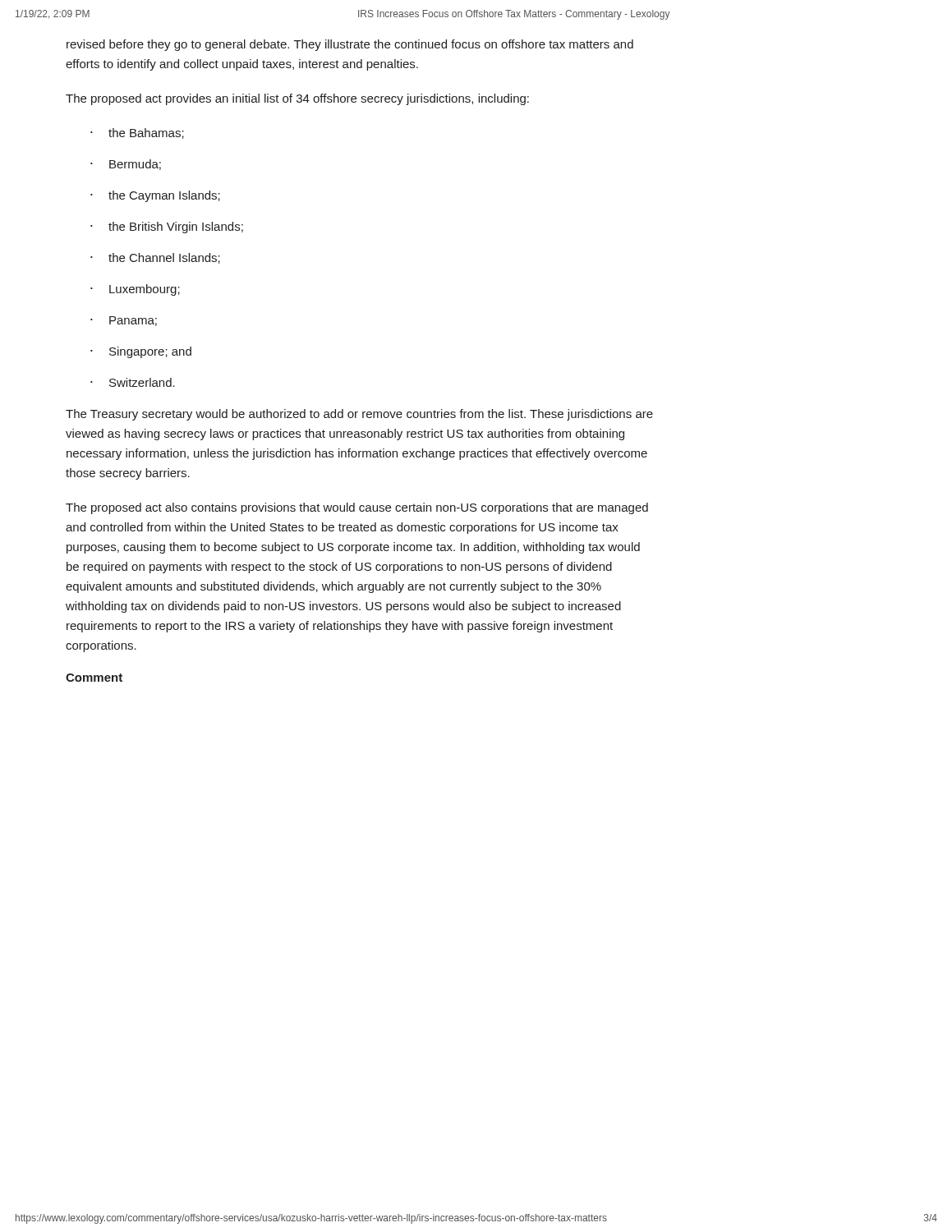Navigate to the text block starting "• the British"
This screenshot has width=952, height=1232.
(167, 227)
